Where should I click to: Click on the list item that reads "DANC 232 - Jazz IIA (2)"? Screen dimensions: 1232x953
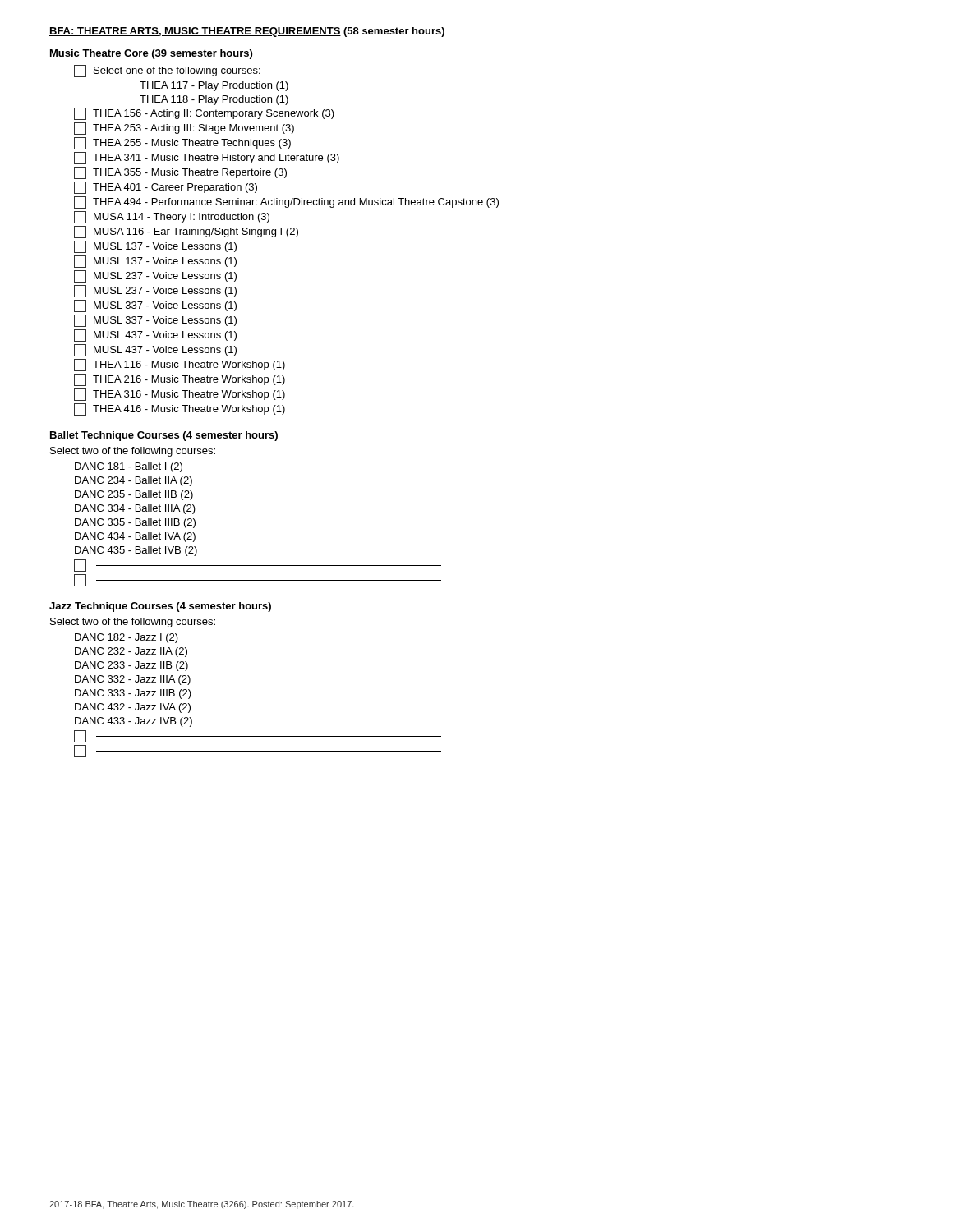(x=131, y=651)
